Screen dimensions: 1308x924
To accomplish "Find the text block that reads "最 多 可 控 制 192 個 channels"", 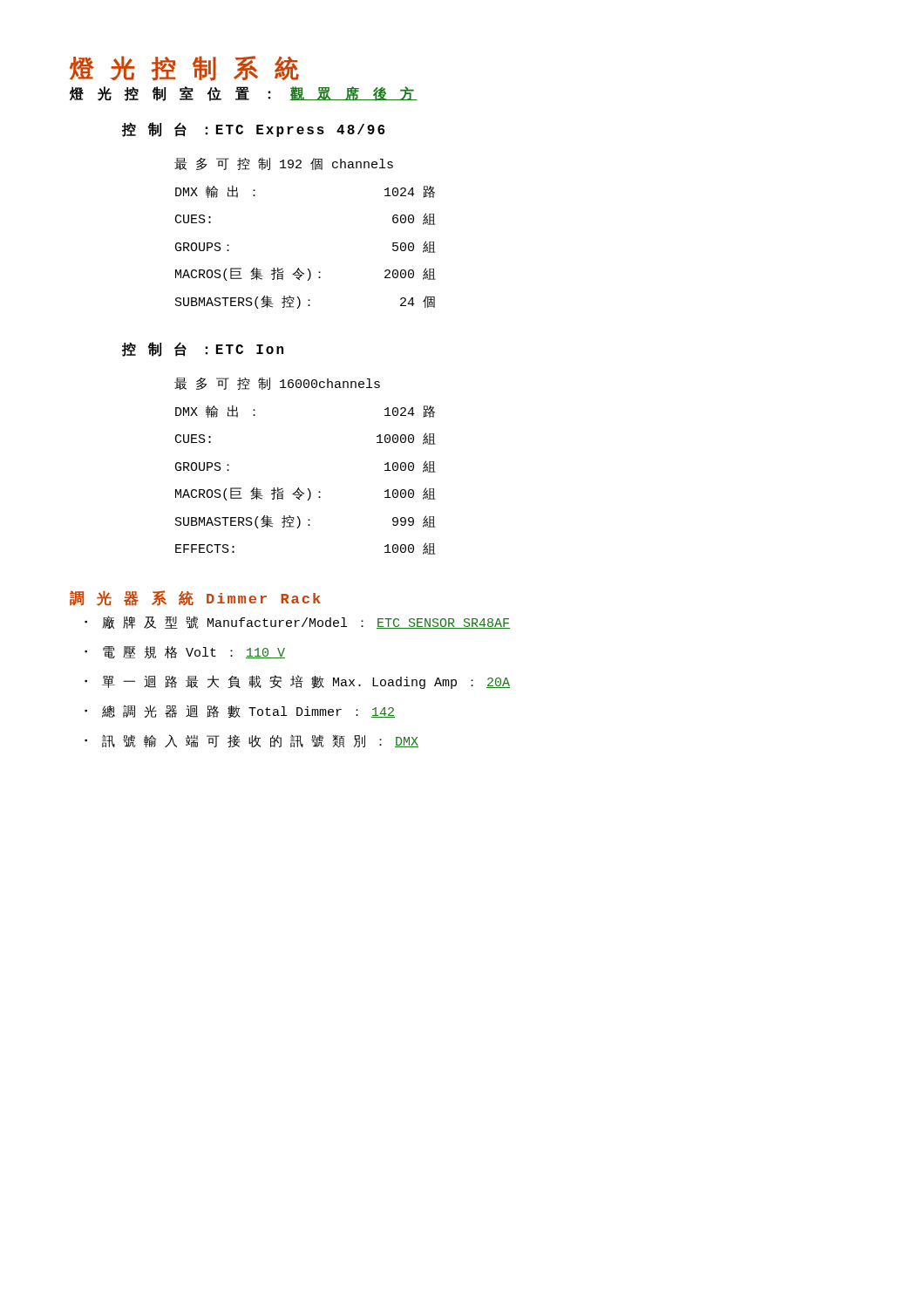I will click(284, 164).
